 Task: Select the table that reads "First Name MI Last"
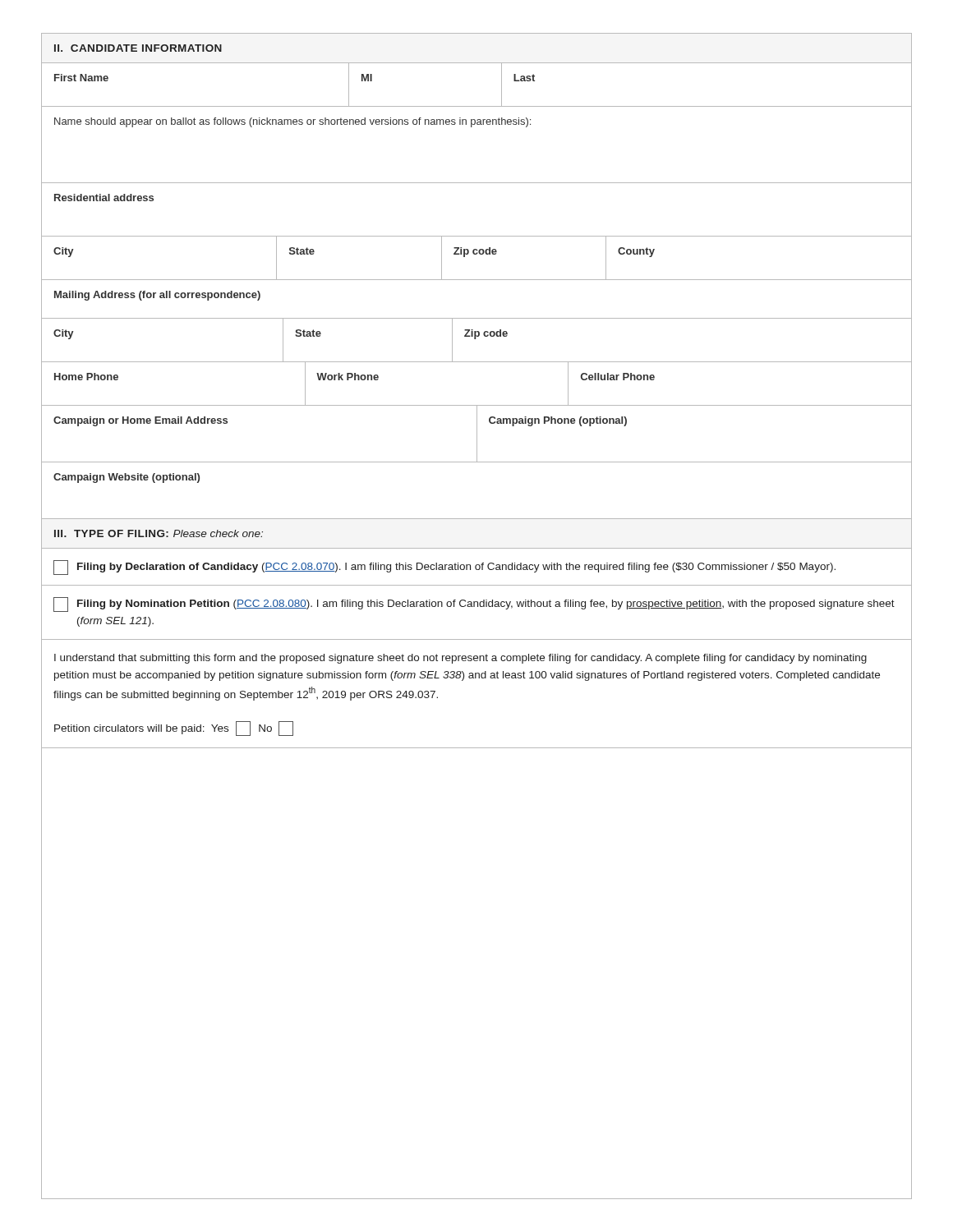coord(476,85)
